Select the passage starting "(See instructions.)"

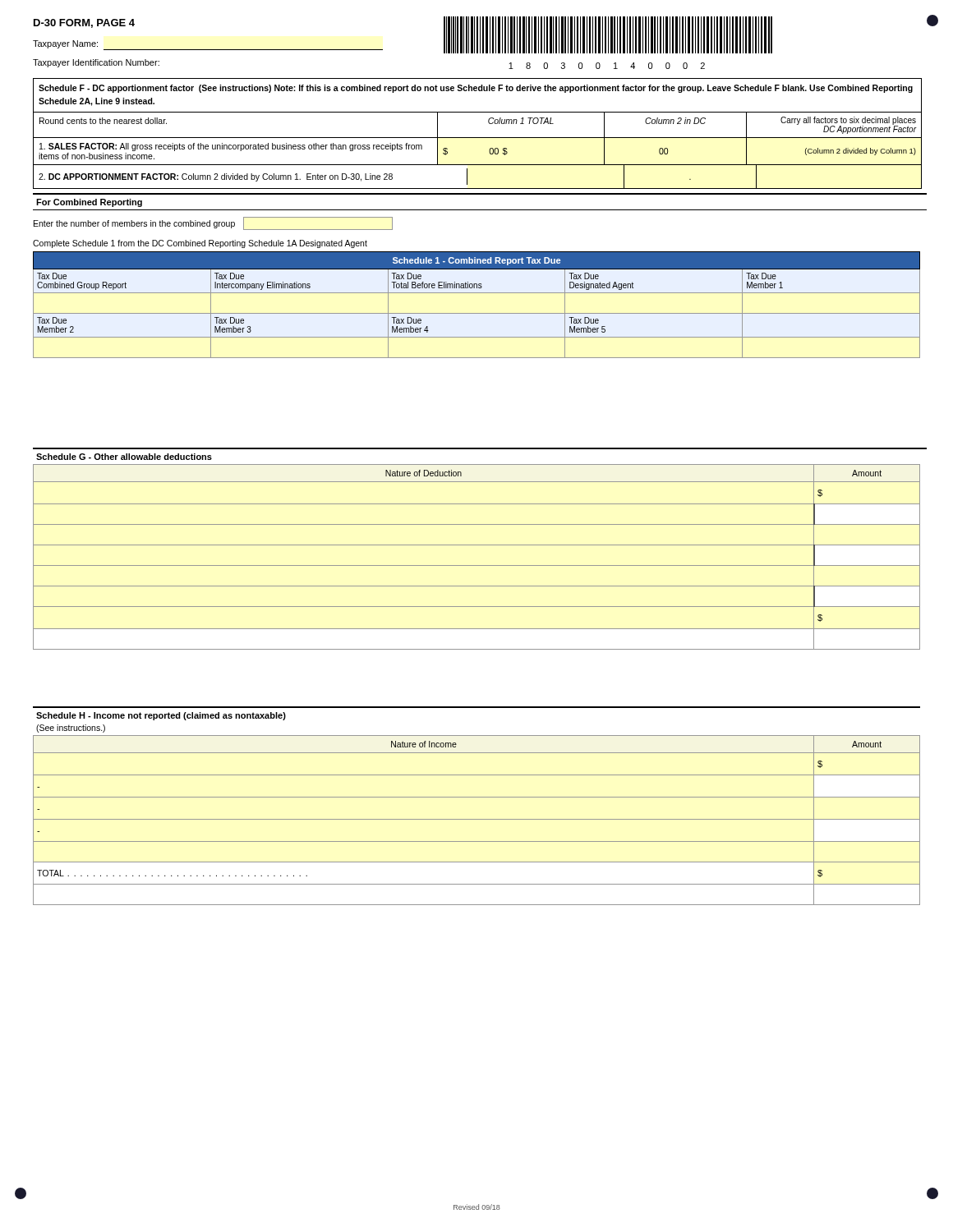71,728
